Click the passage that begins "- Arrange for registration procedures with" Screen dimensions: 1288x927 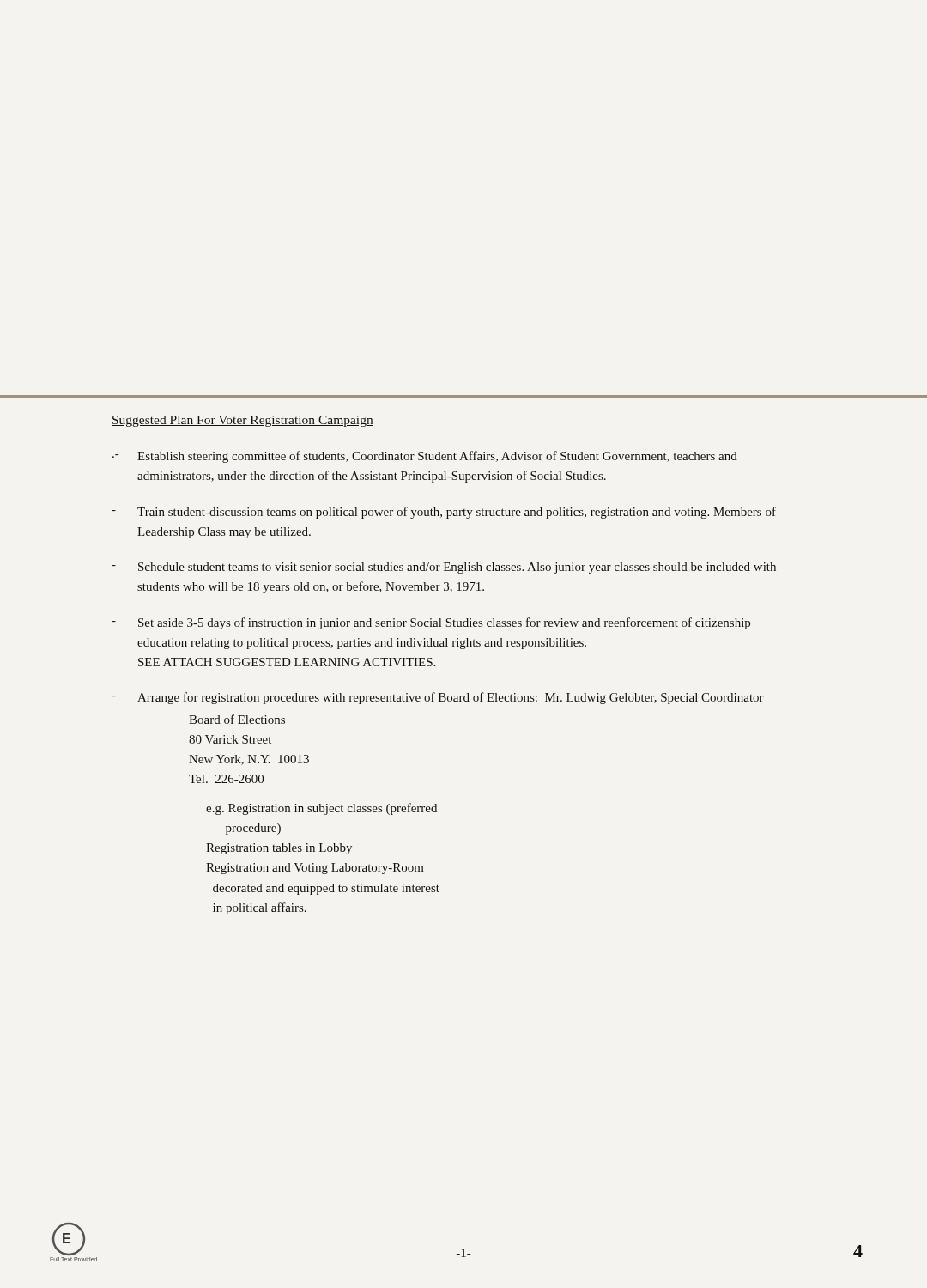pos(438,803)
